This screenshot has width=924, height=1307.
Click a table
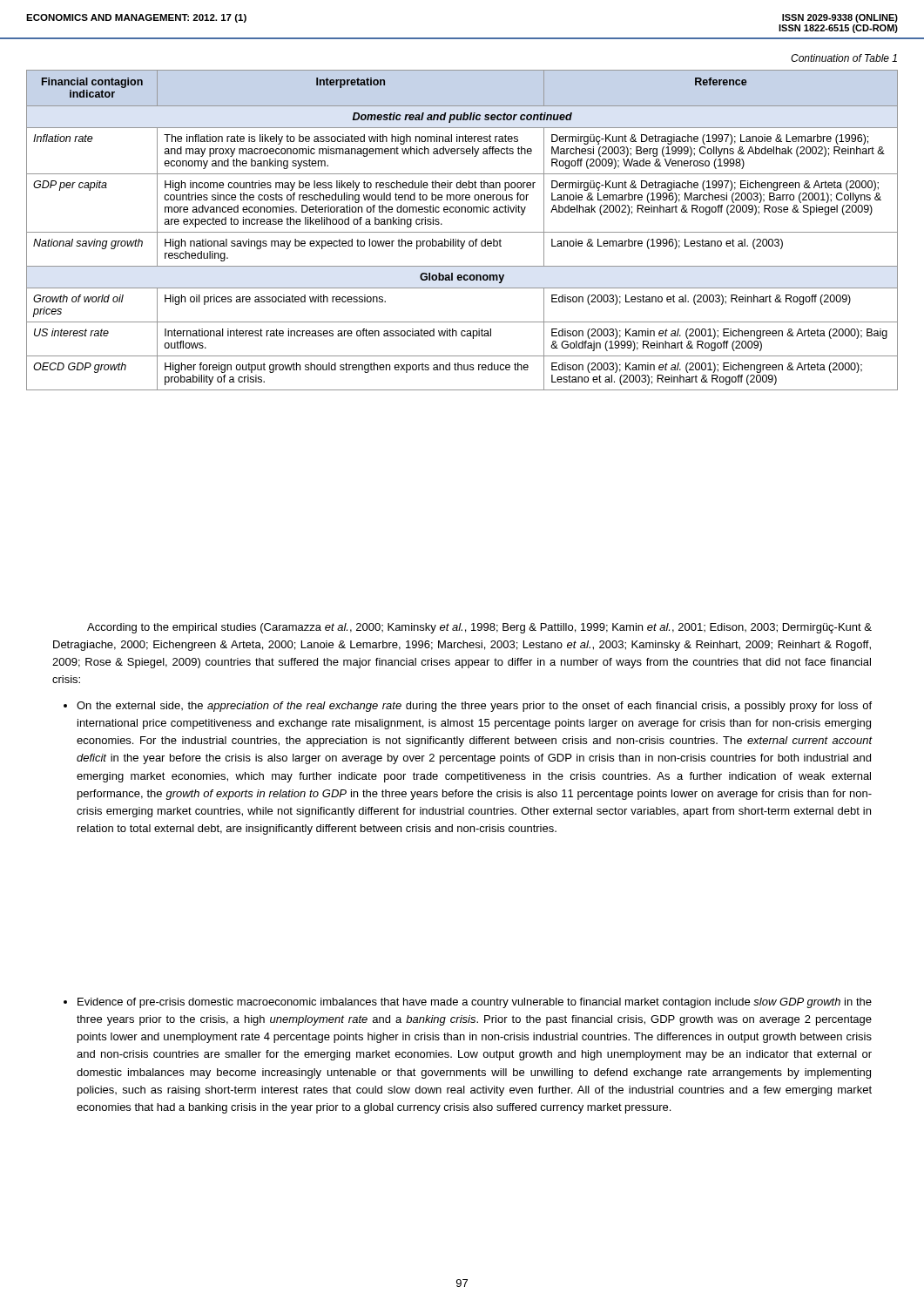click(x=462, y=230)
